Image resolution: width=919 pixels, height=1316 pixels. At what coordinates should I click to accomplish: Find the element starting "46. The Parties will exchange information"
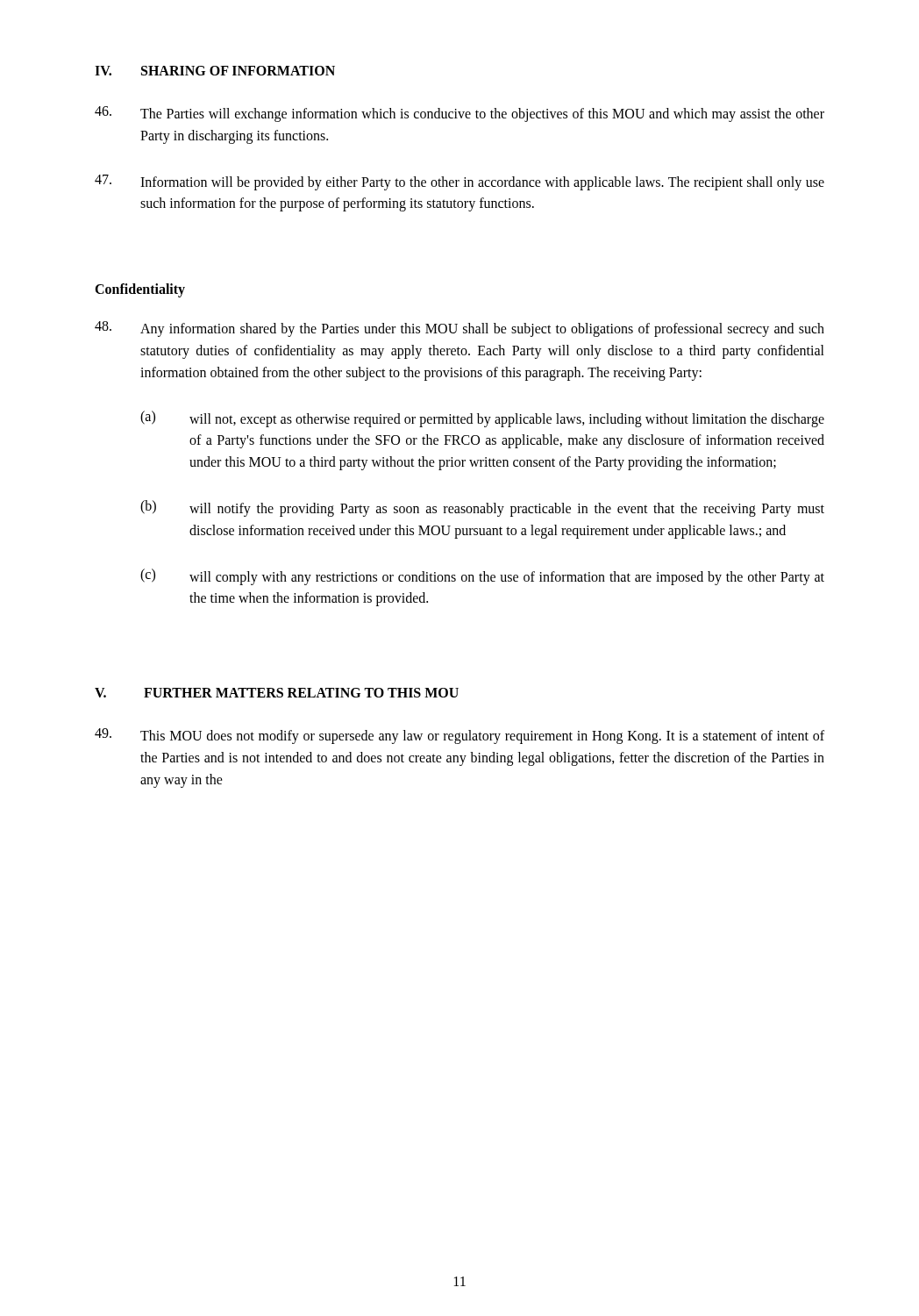(x=460, y=125)
